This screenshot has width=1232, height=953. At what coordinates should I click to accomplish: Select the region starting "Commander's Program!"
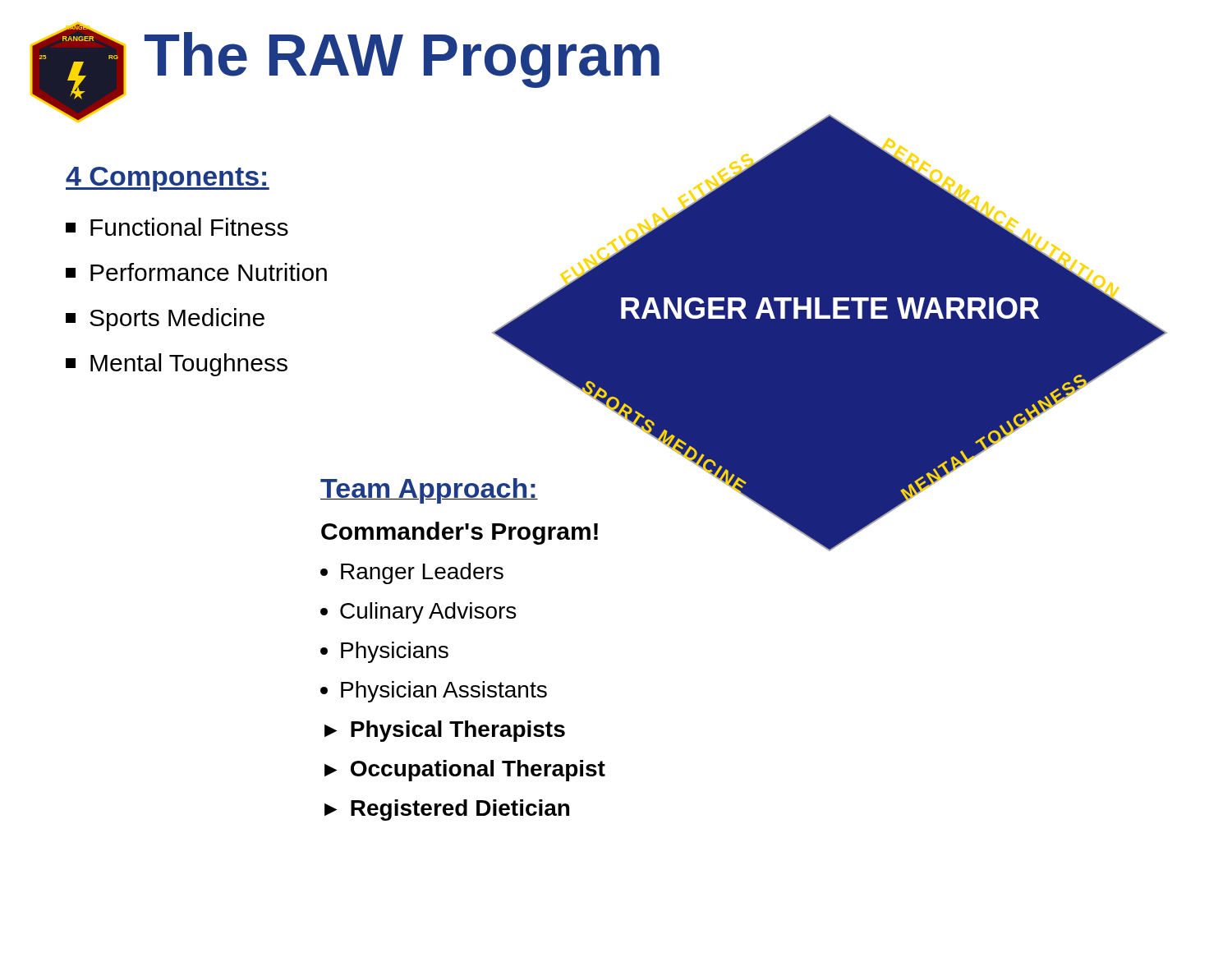[460, 531]
